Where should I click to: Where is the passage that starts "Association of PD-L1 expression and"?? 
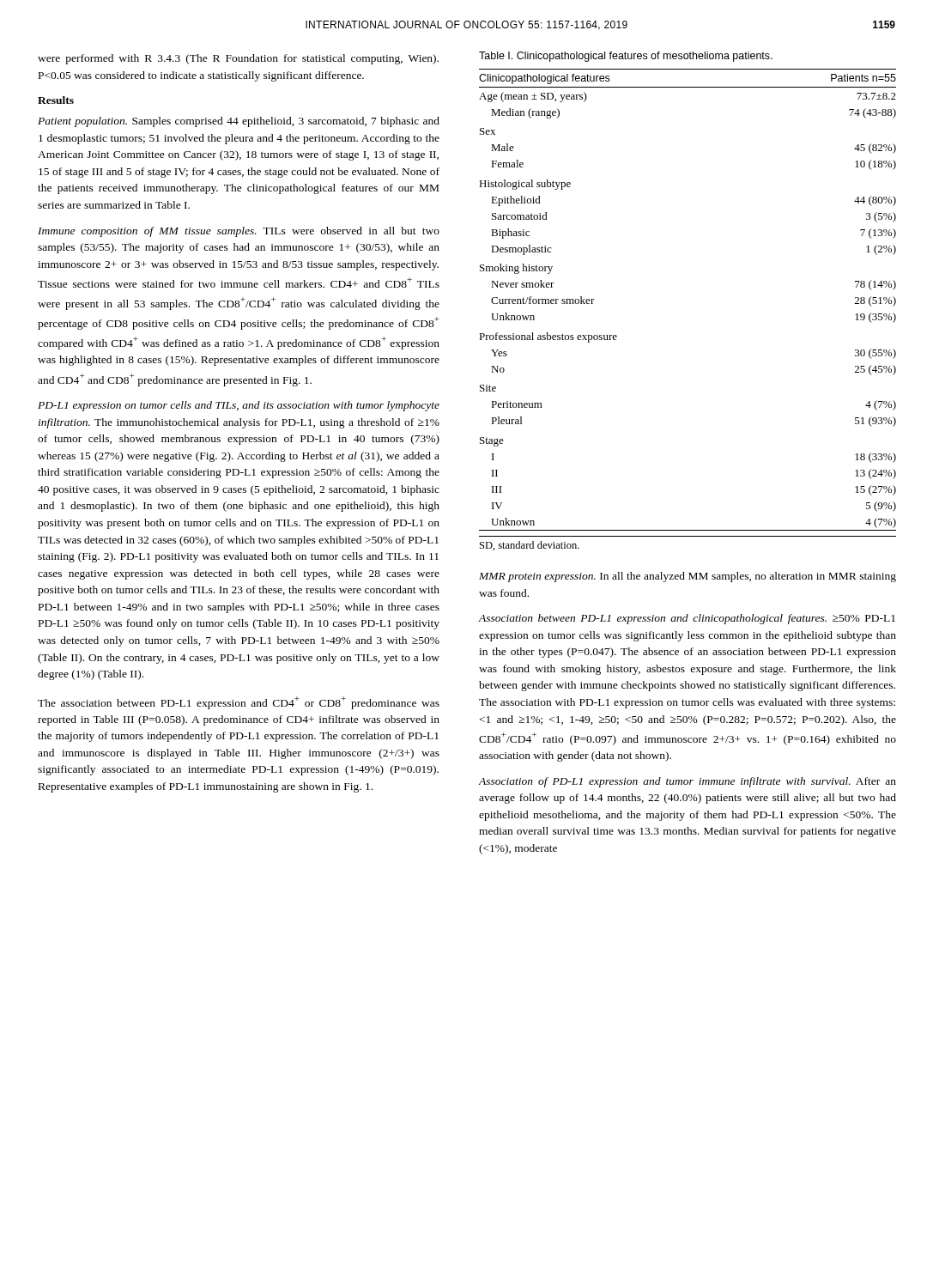687,815
